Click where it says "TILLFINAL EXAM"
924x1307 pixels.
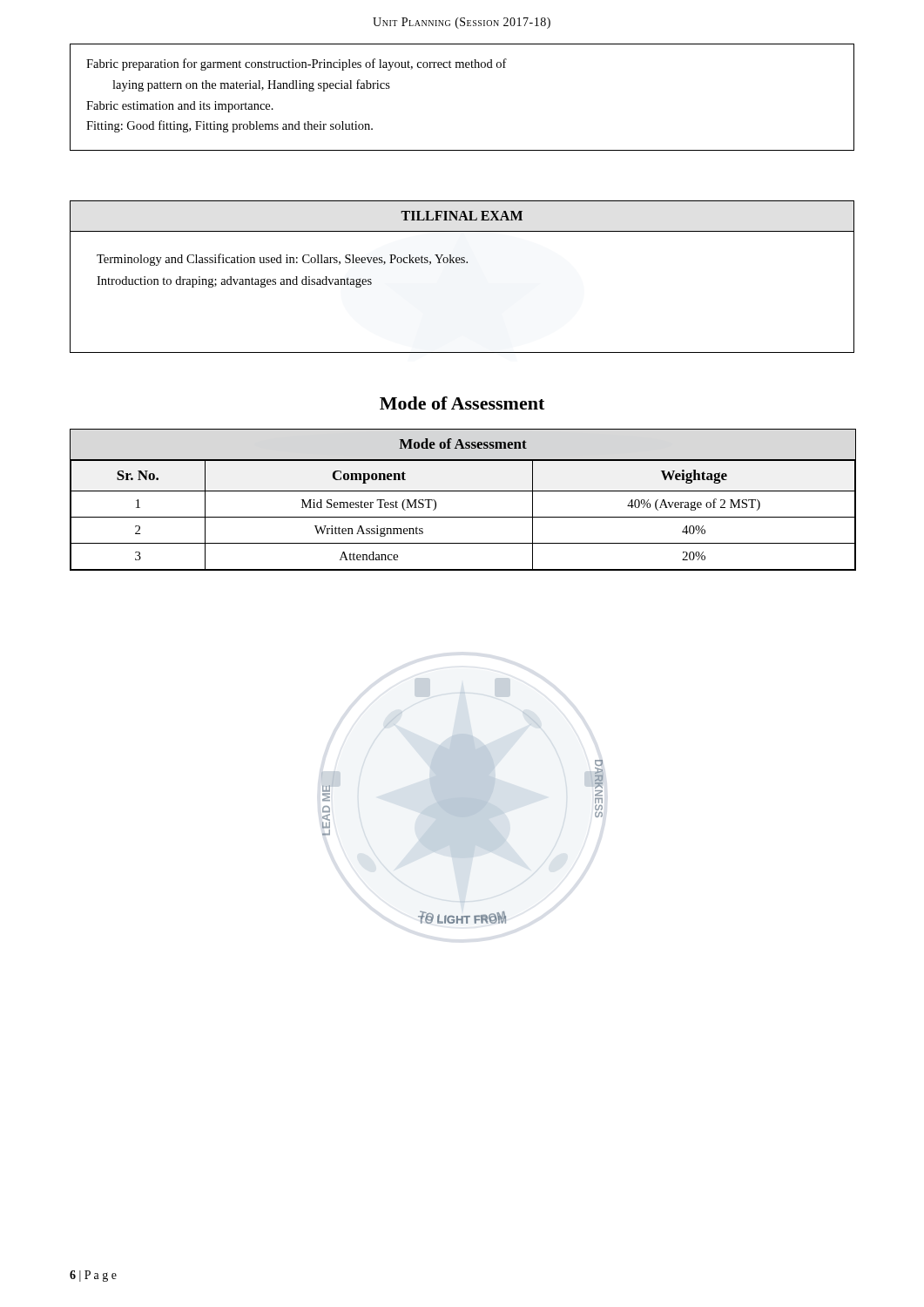462,216
